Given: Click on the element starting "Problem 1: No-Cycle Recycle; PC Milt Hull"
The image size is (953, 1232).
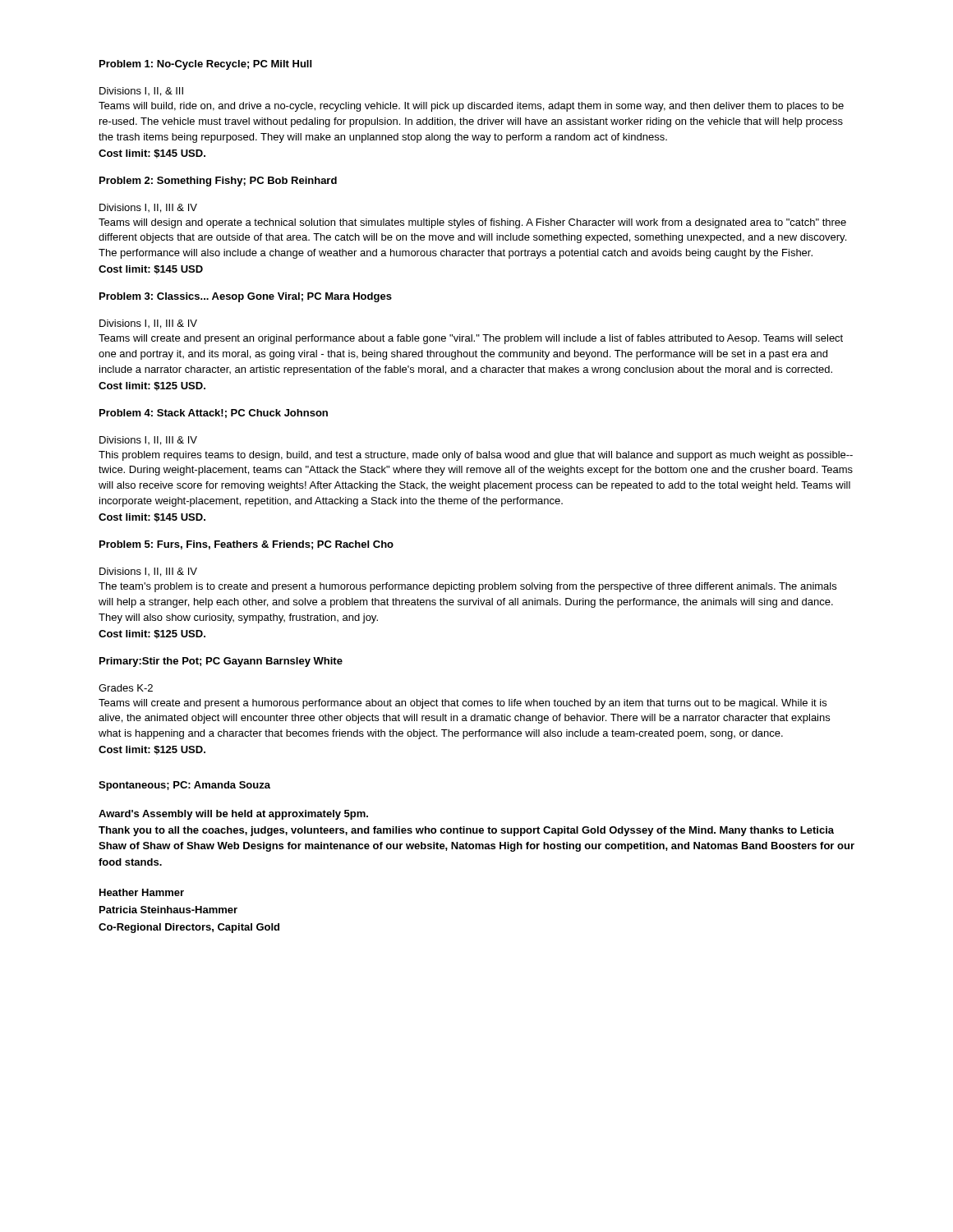Looking at the screenshot, I should [205, 65].
